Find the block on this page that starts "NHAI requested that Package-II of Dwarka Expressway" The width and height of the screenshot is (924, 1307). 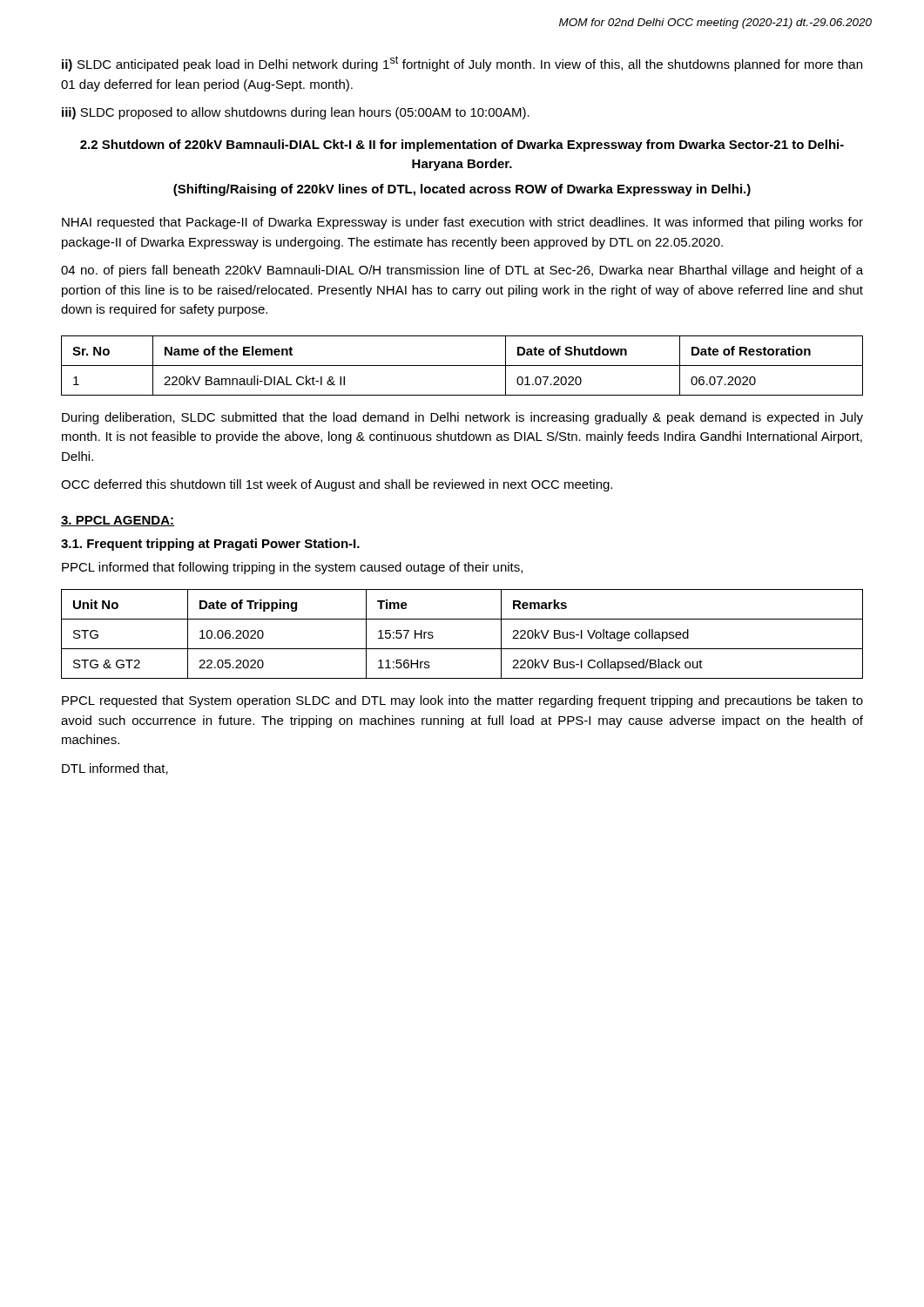[462, 232]
